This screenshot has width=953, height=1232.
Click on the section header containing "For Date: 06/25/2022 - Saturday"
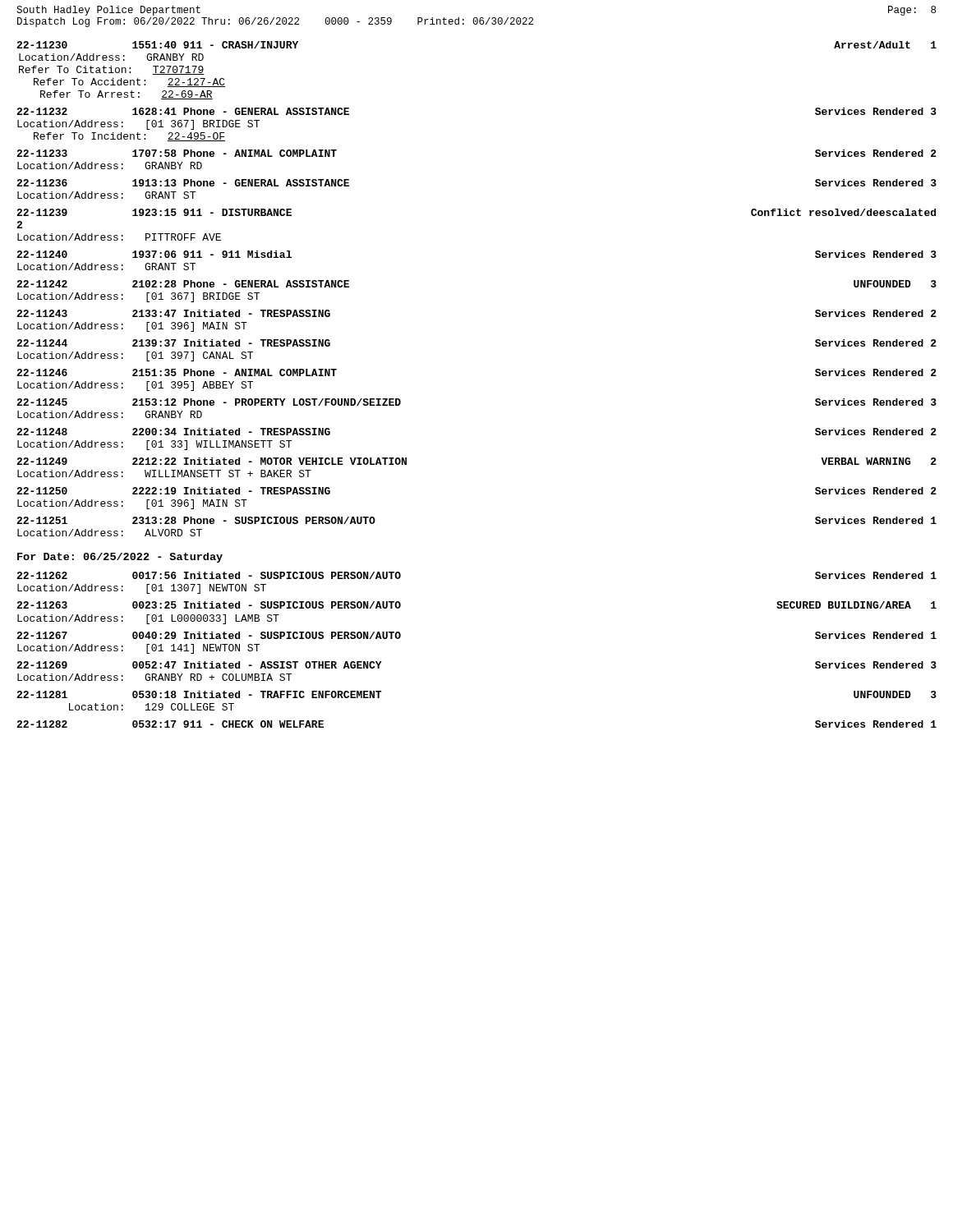point(120,557)
